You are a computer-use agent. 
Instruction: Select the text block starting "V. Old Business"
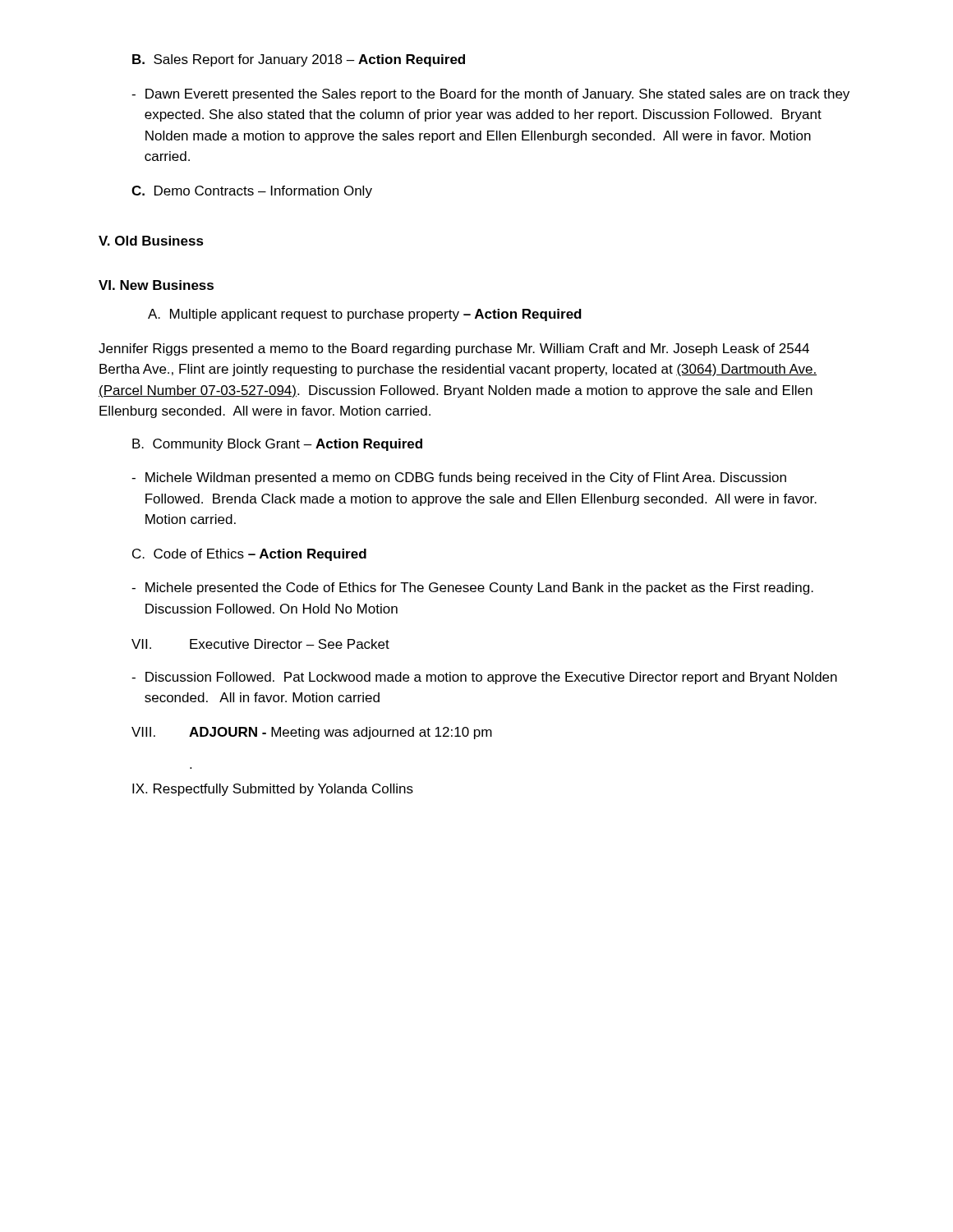coord(151,241)
